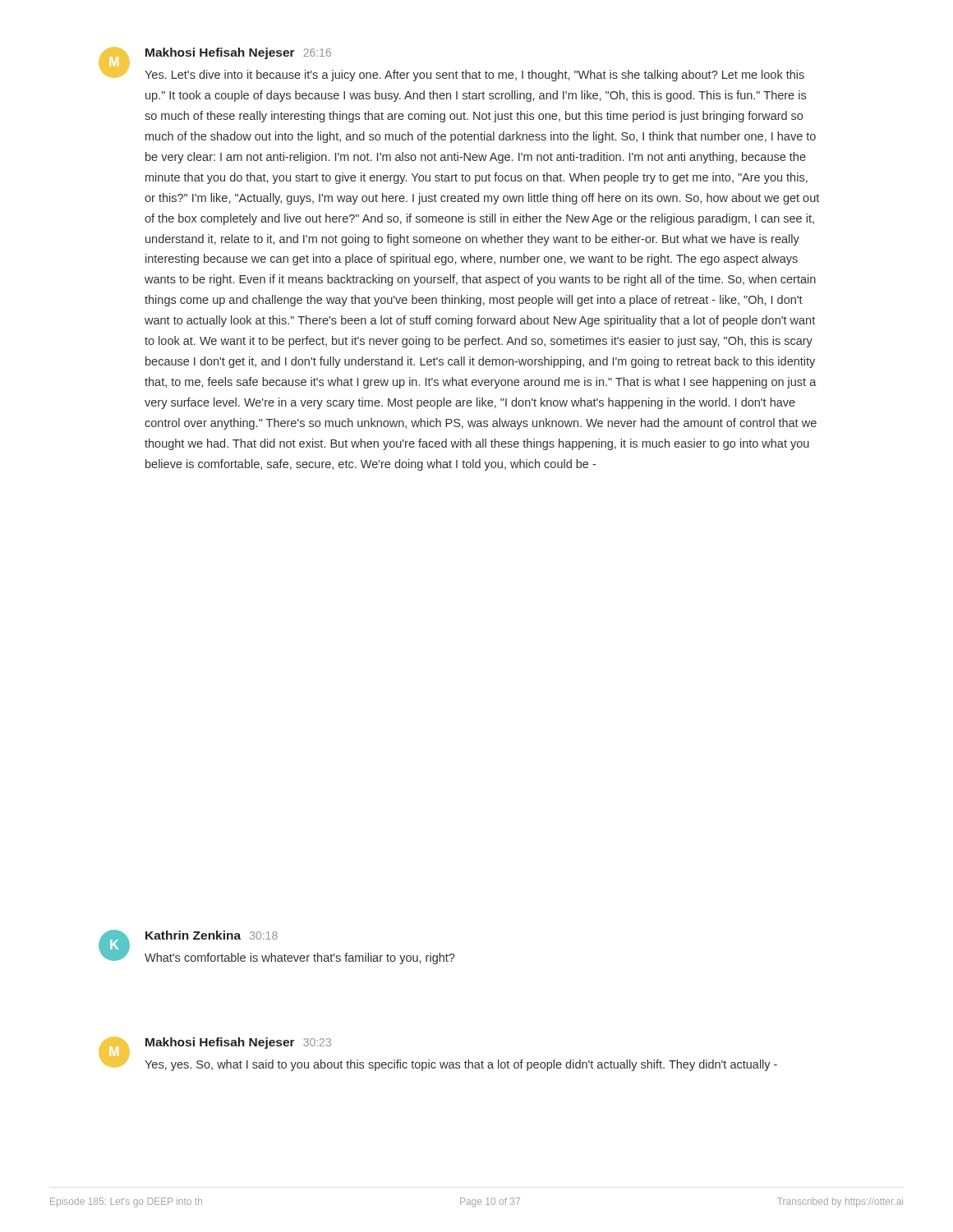
Task: Click on the text block that says "Kathrin Zenkina 30:18 What's comfortable is whatever"
Action: [x=212, y=935]
